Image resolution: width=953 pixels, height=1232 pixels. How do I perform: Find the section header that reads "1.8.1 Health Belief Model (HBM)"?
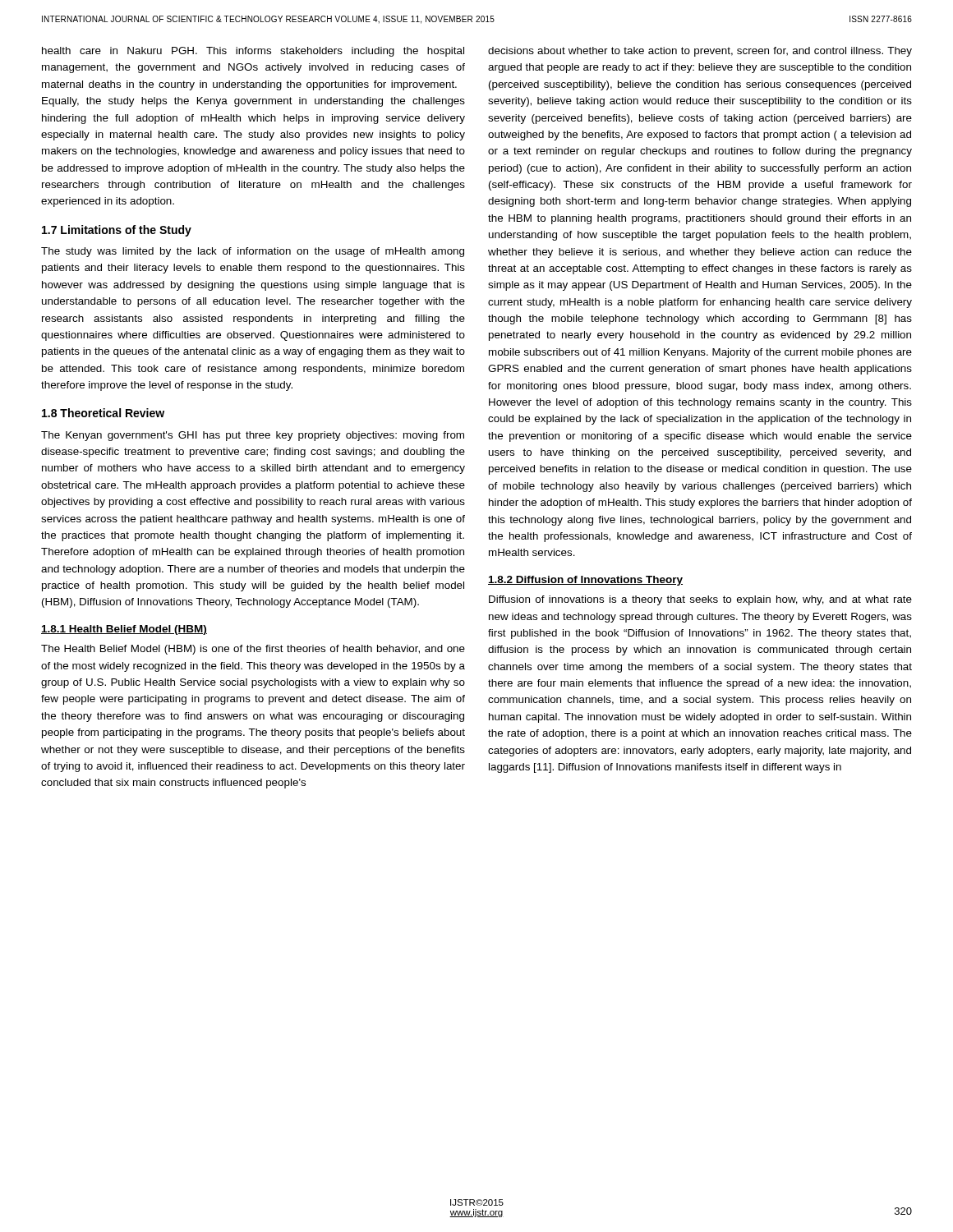[124, 629]
